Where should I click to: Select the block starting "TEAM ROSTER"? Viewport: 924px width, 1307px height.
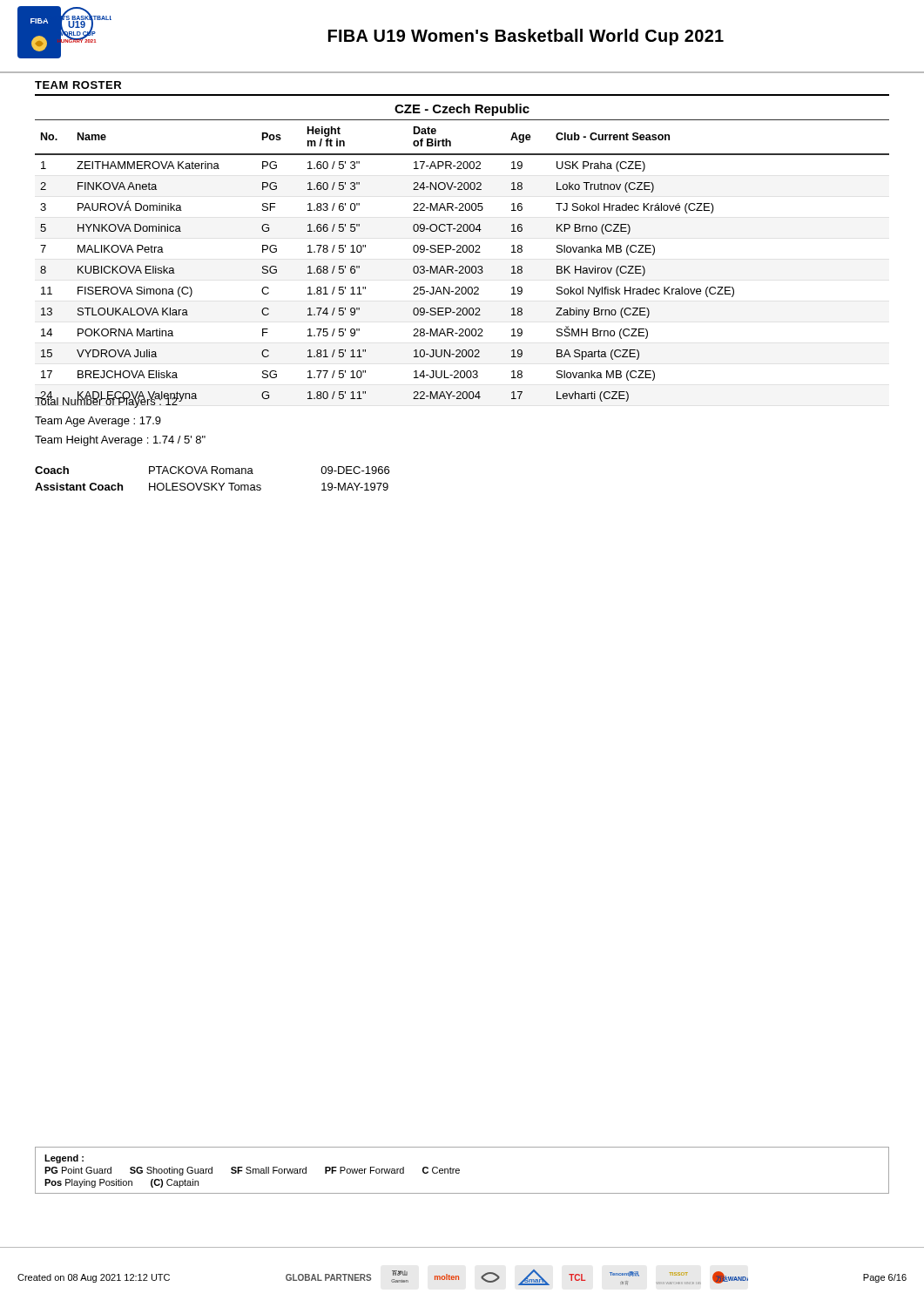(x=78, y=85)
